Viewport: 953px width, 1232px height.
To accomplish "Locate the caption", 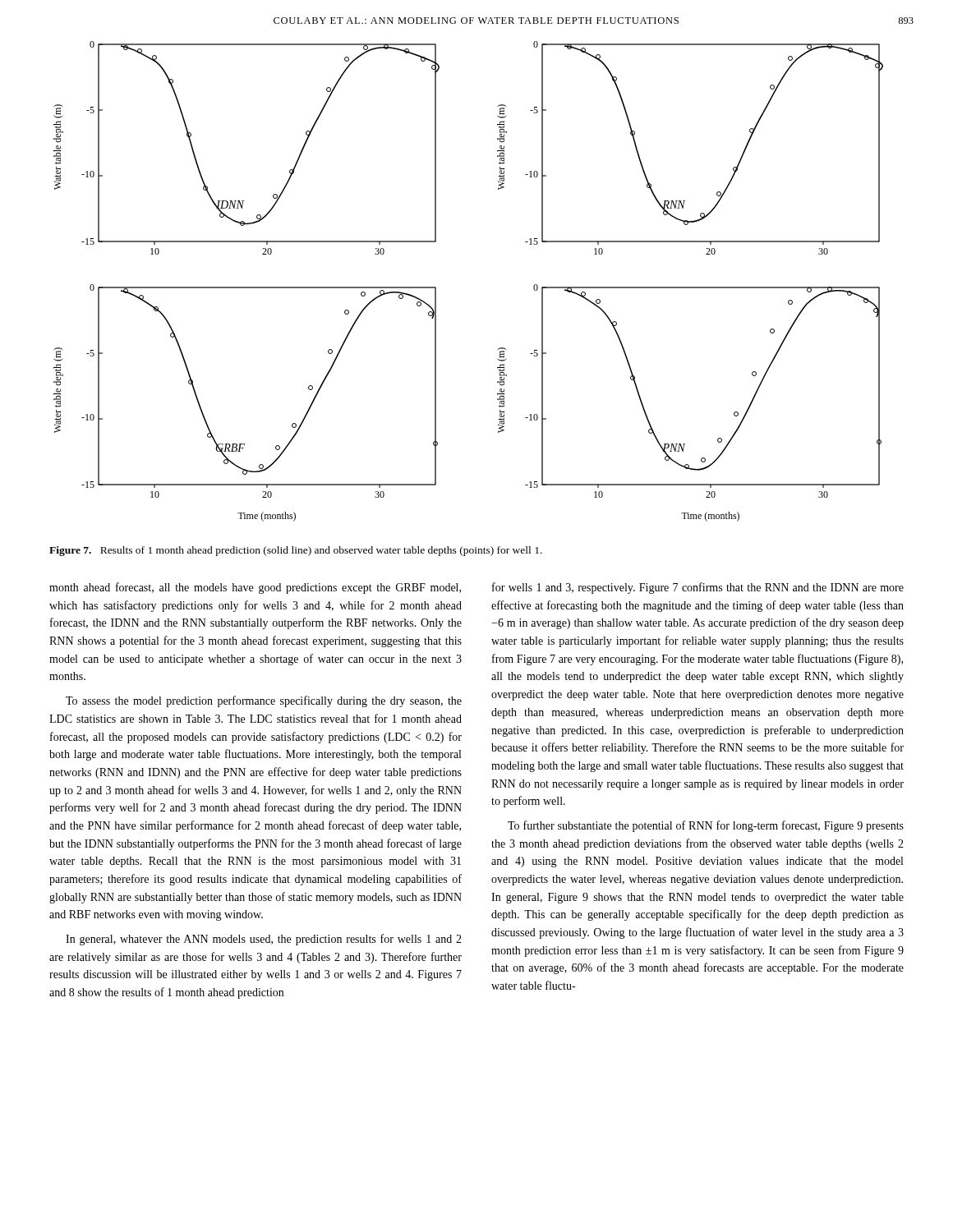I will [296, 550].
